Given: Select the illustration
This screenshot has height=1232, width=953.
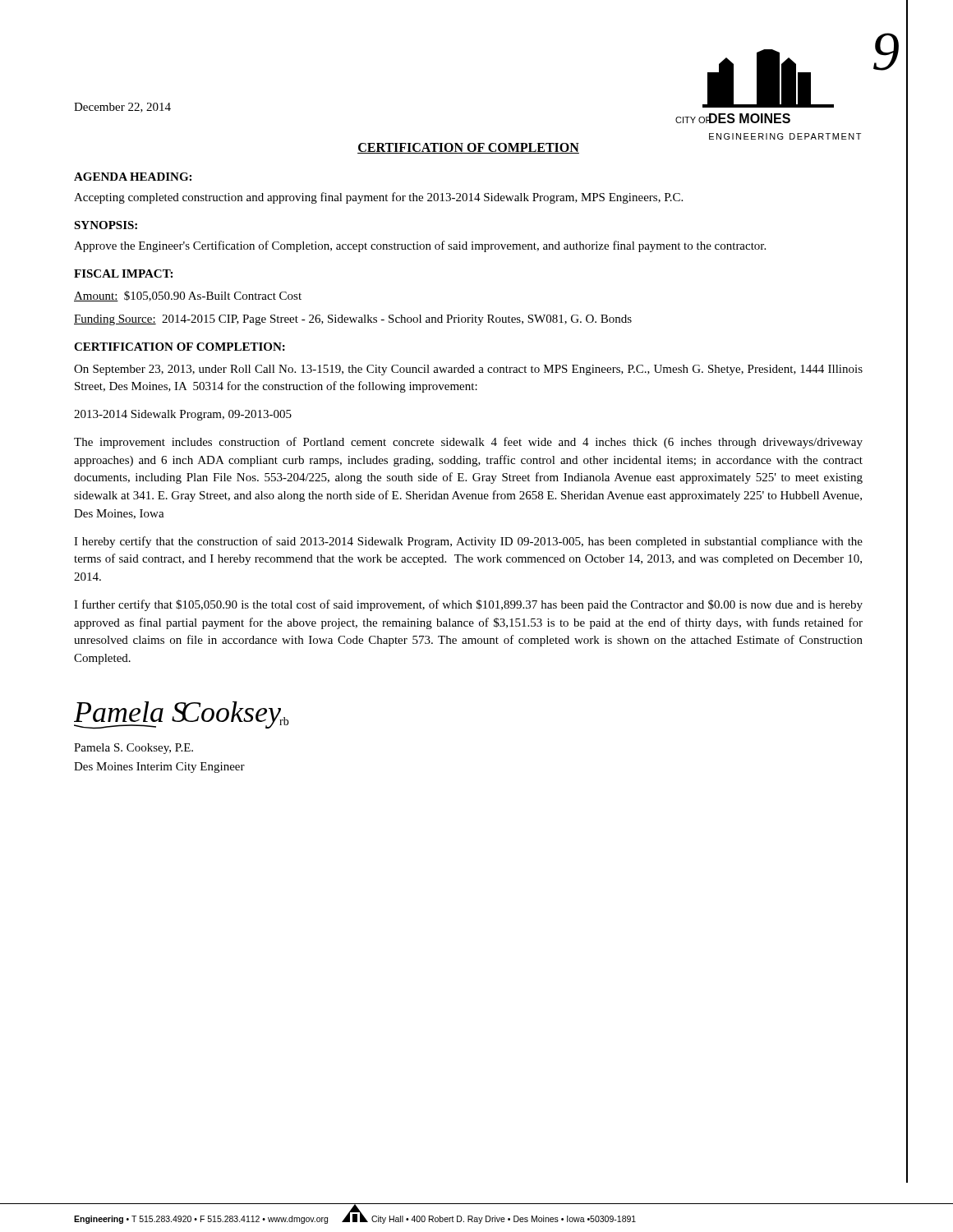Looking at the screenshot, I should pos(468,709).
